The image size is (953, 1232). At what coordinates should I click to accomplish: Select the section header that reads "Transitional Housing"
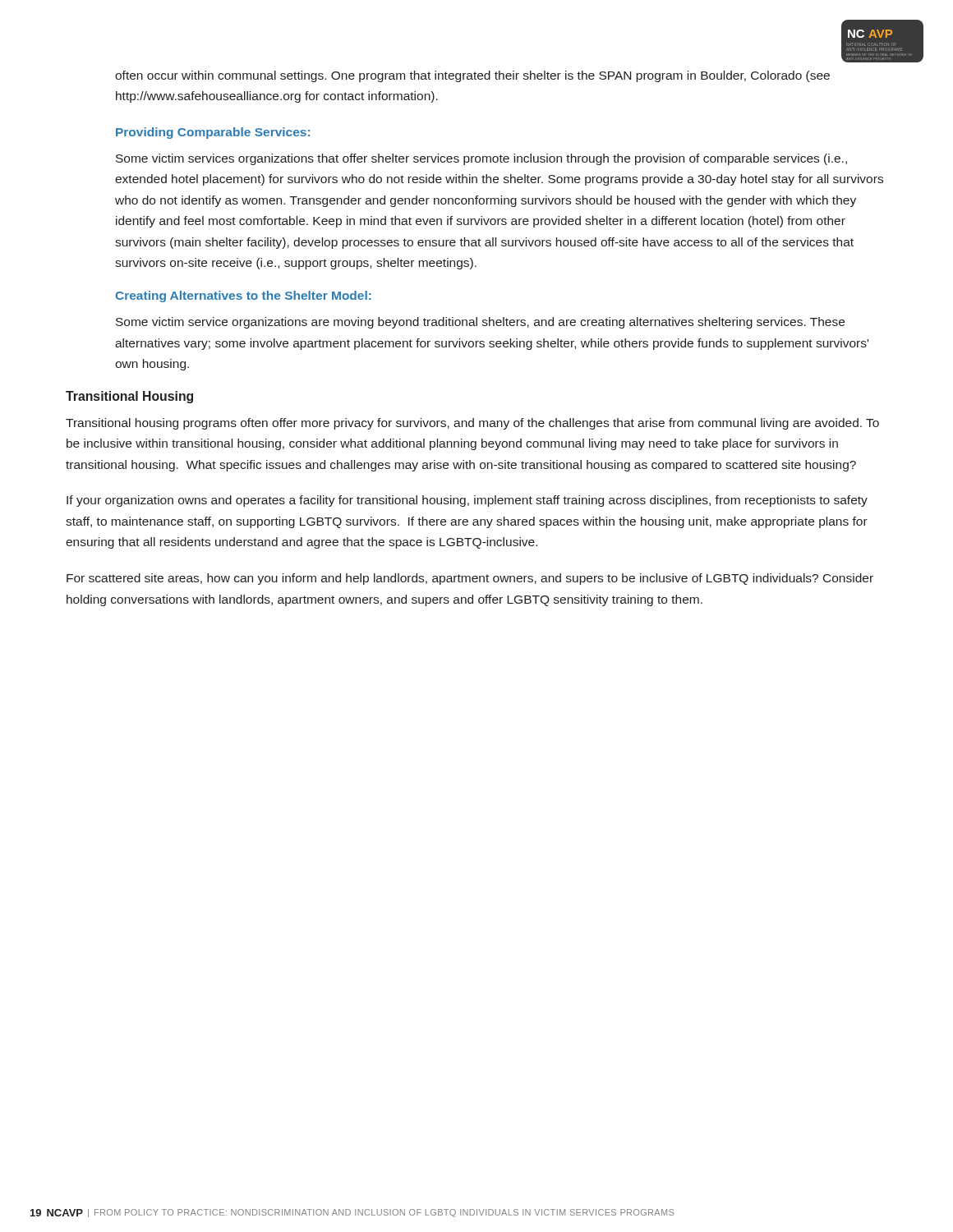pos(130,396)
